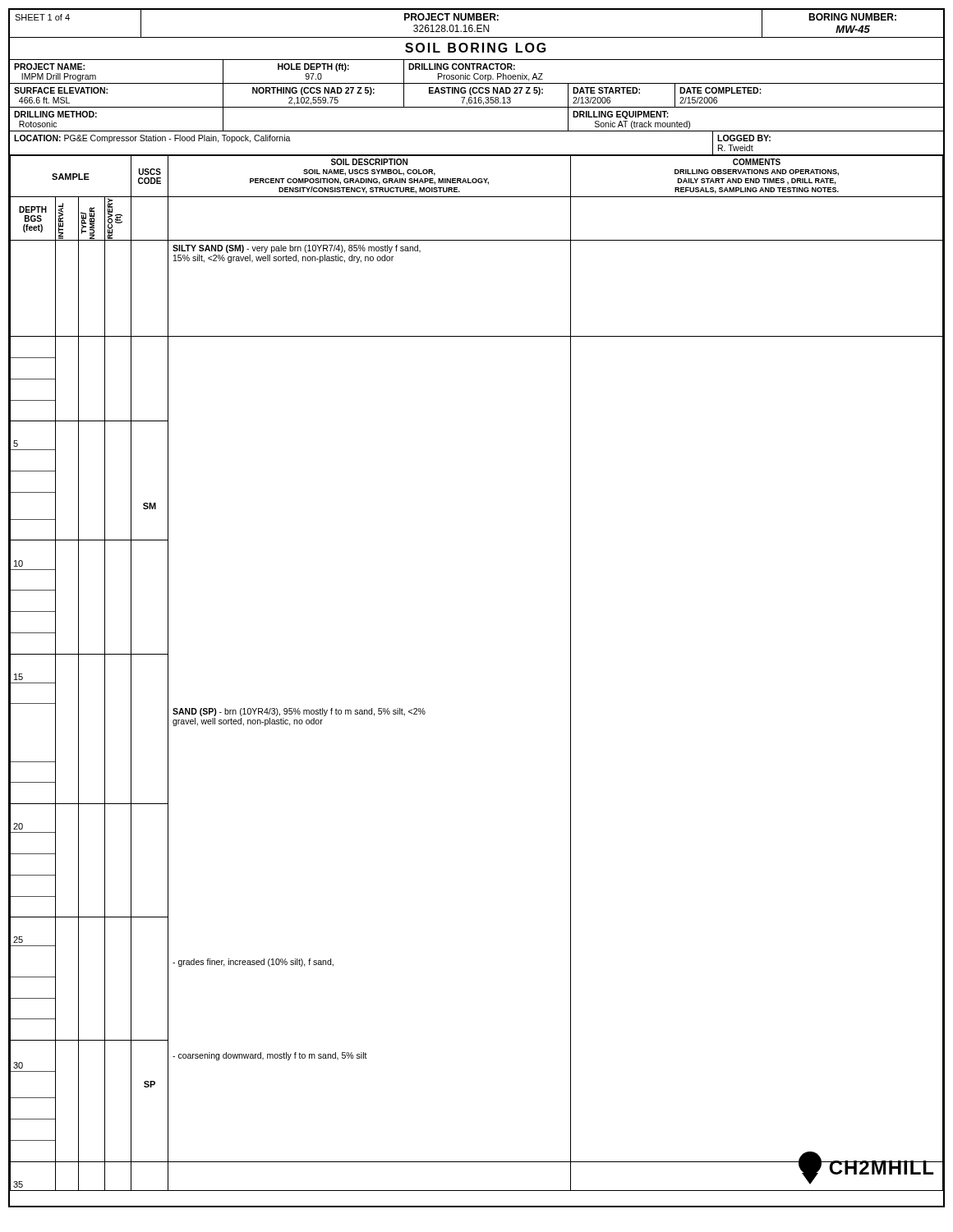This screenshot has width=953, height=1232.
Task: Select the logo
Action: tap(865, 1168)
